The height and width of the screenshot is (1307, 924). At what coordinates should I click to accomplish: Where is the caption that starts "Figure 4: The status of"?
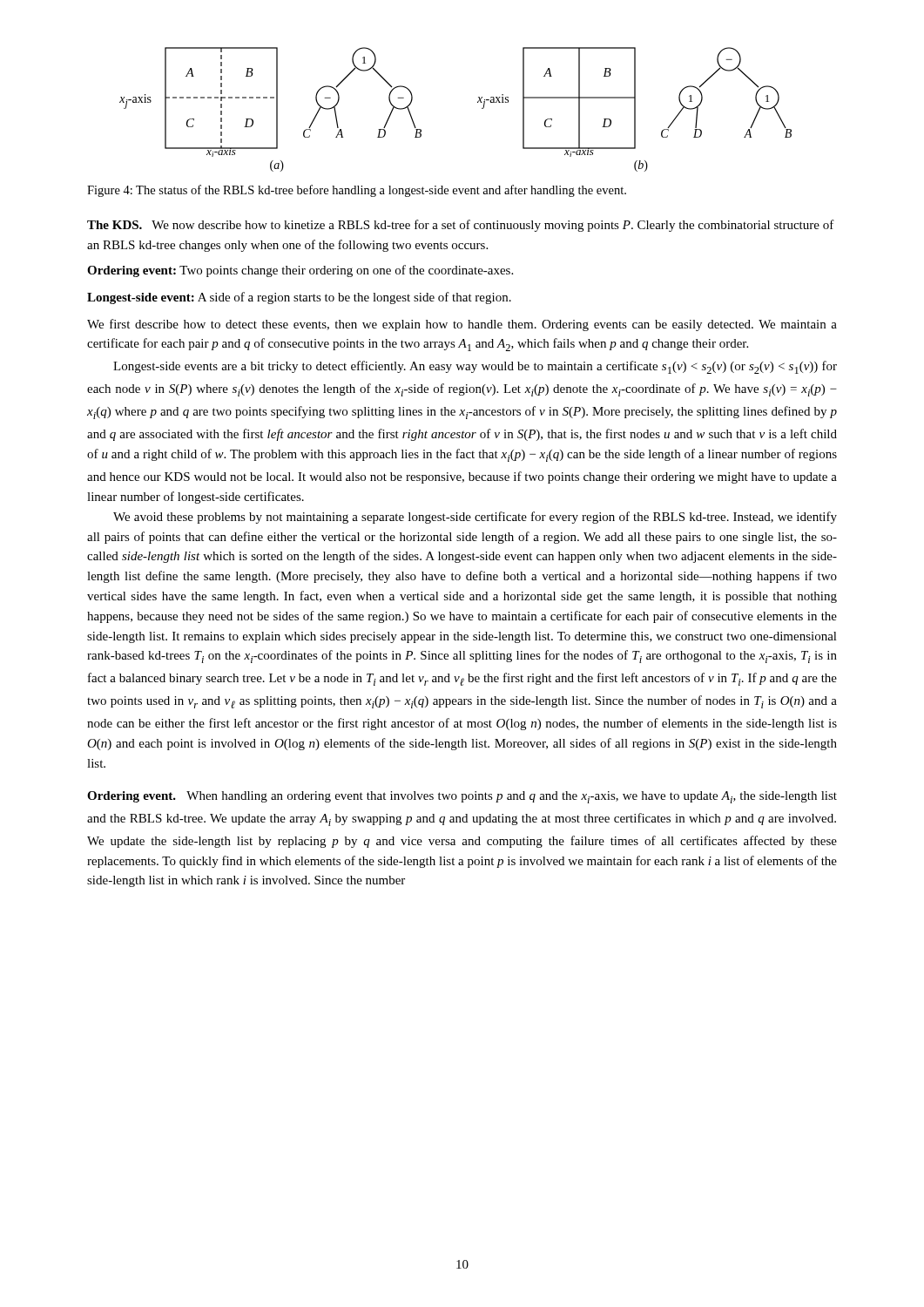click(x=357, y=190)
